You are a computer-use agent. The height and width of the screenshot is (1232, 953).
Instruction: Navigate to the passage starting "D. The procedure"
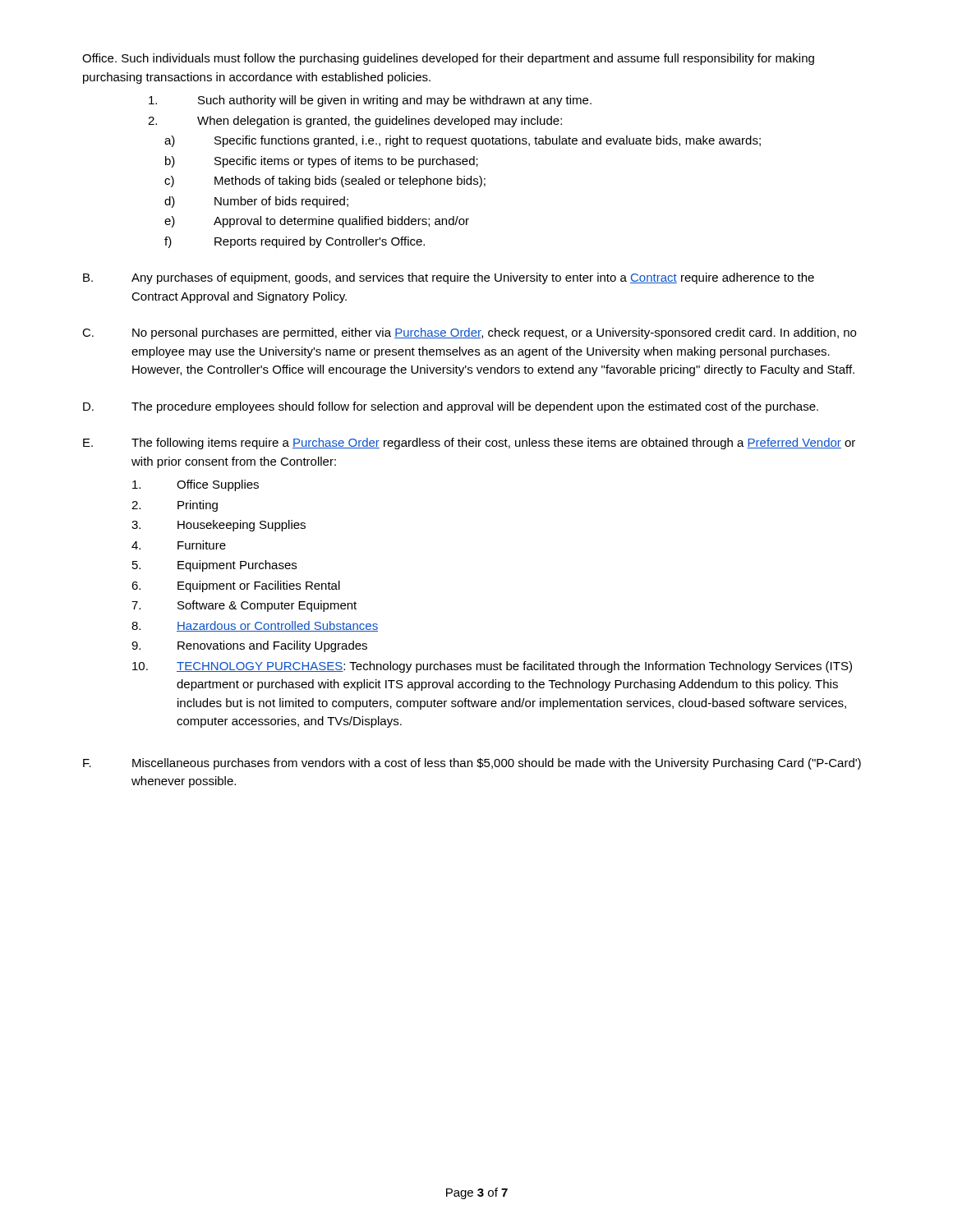point(472,406)
